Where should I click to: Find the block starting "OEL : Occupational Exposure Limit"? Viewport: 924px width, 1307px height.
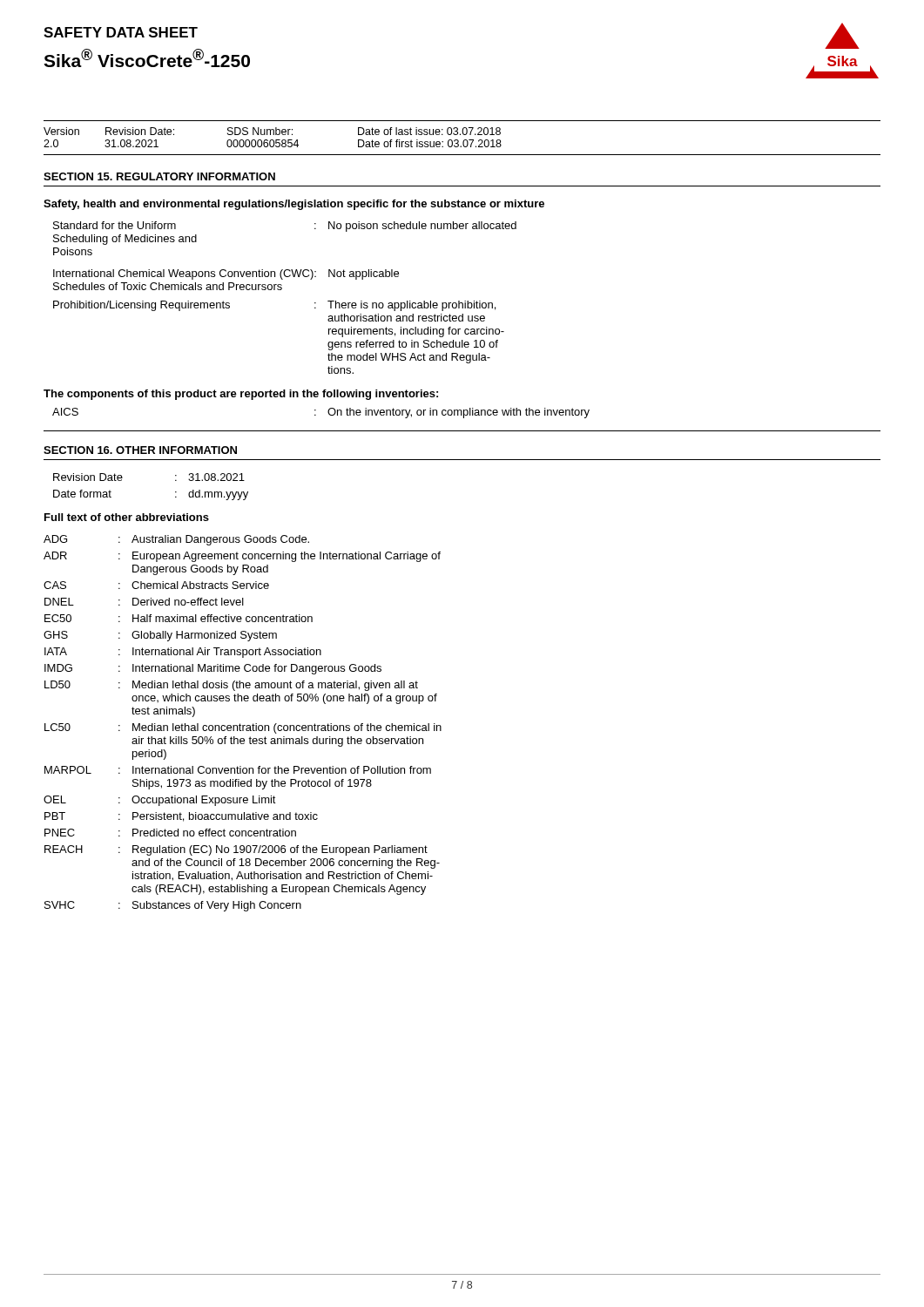[160, 801]
